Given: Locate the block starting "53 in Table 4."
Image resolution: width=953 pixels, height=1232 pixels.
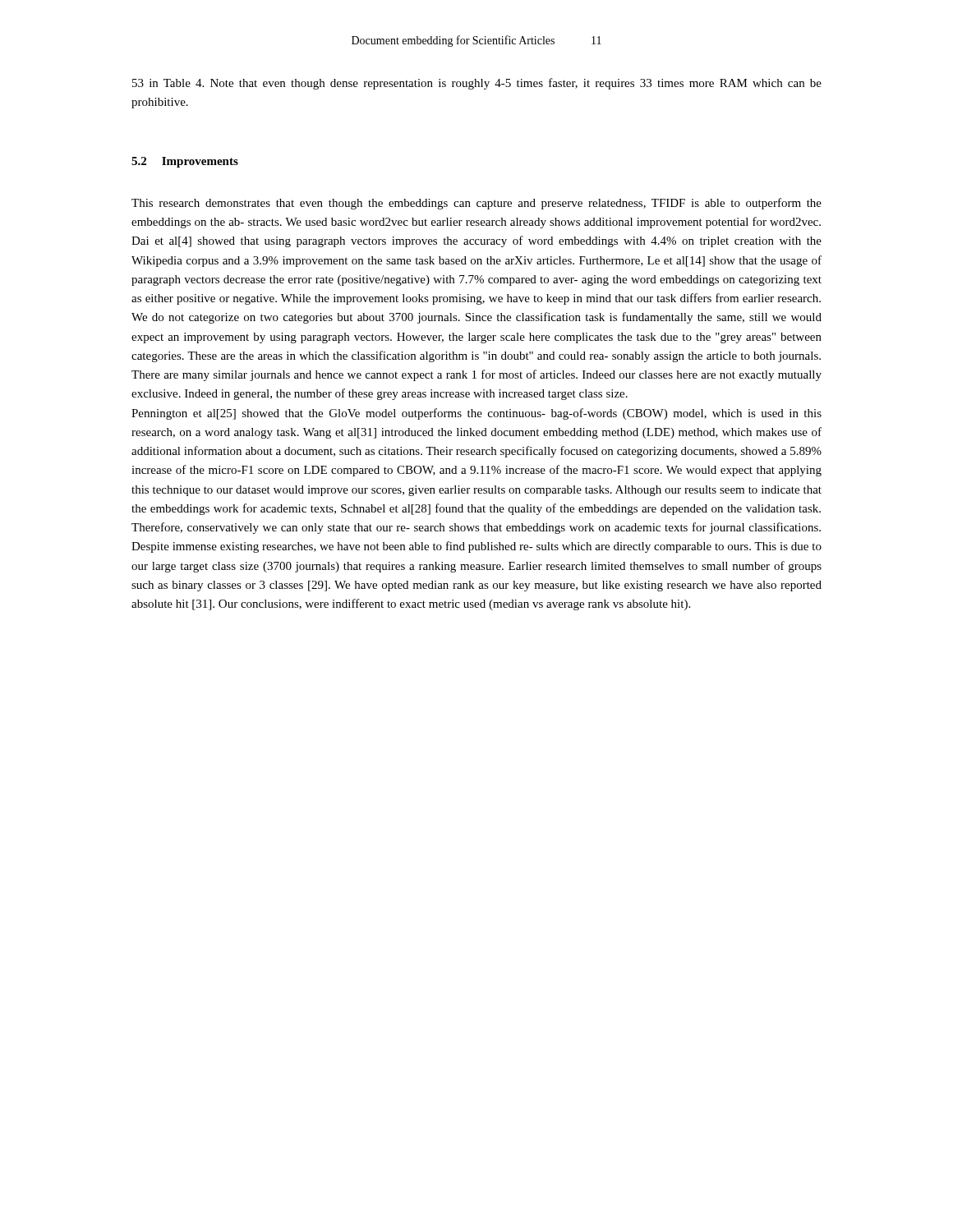Looking at the screenshot, I should coord(476,93).
